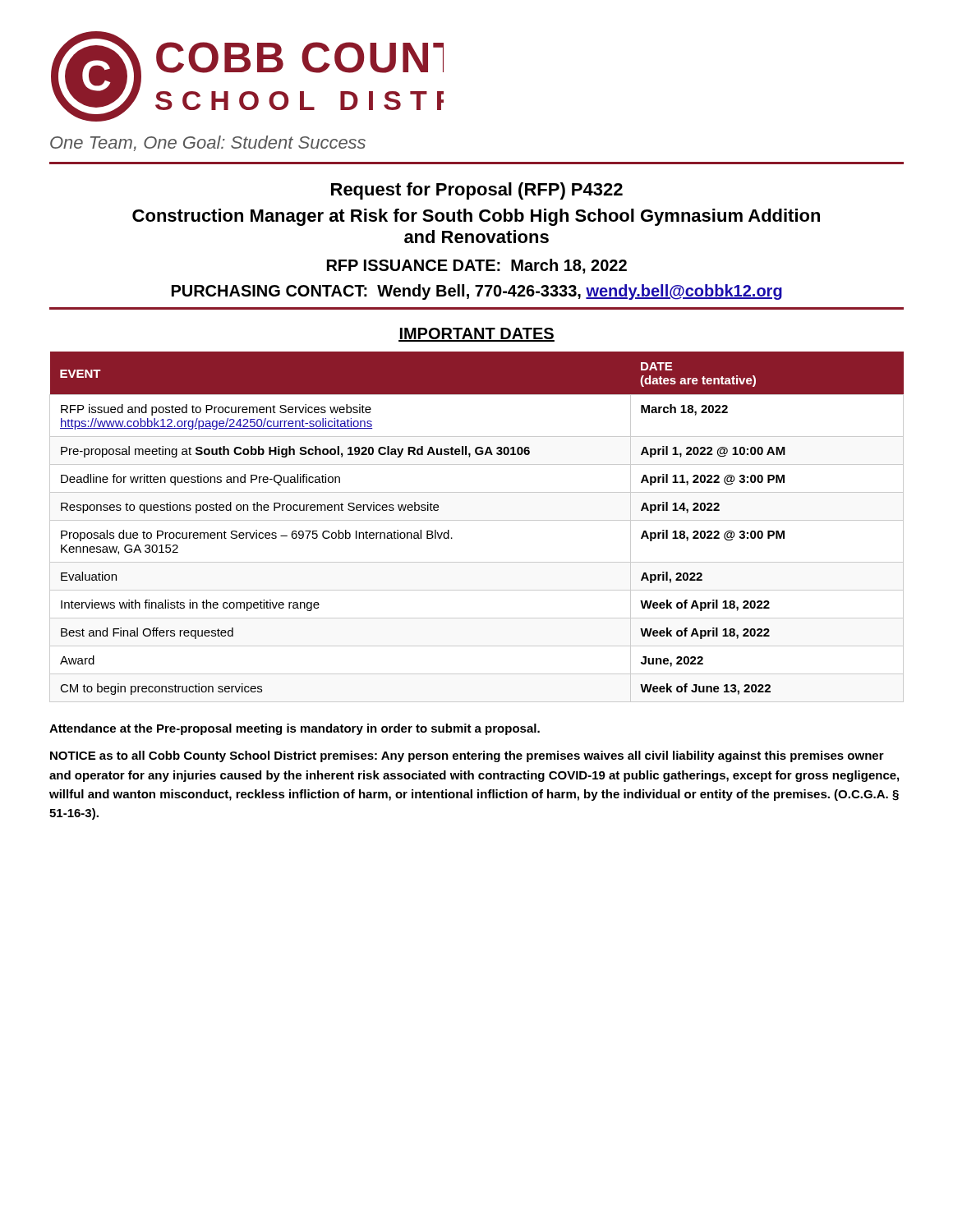Locate the logo
Image resolution: width=953 pixels, height=1232 pixels.
(476, 66)
